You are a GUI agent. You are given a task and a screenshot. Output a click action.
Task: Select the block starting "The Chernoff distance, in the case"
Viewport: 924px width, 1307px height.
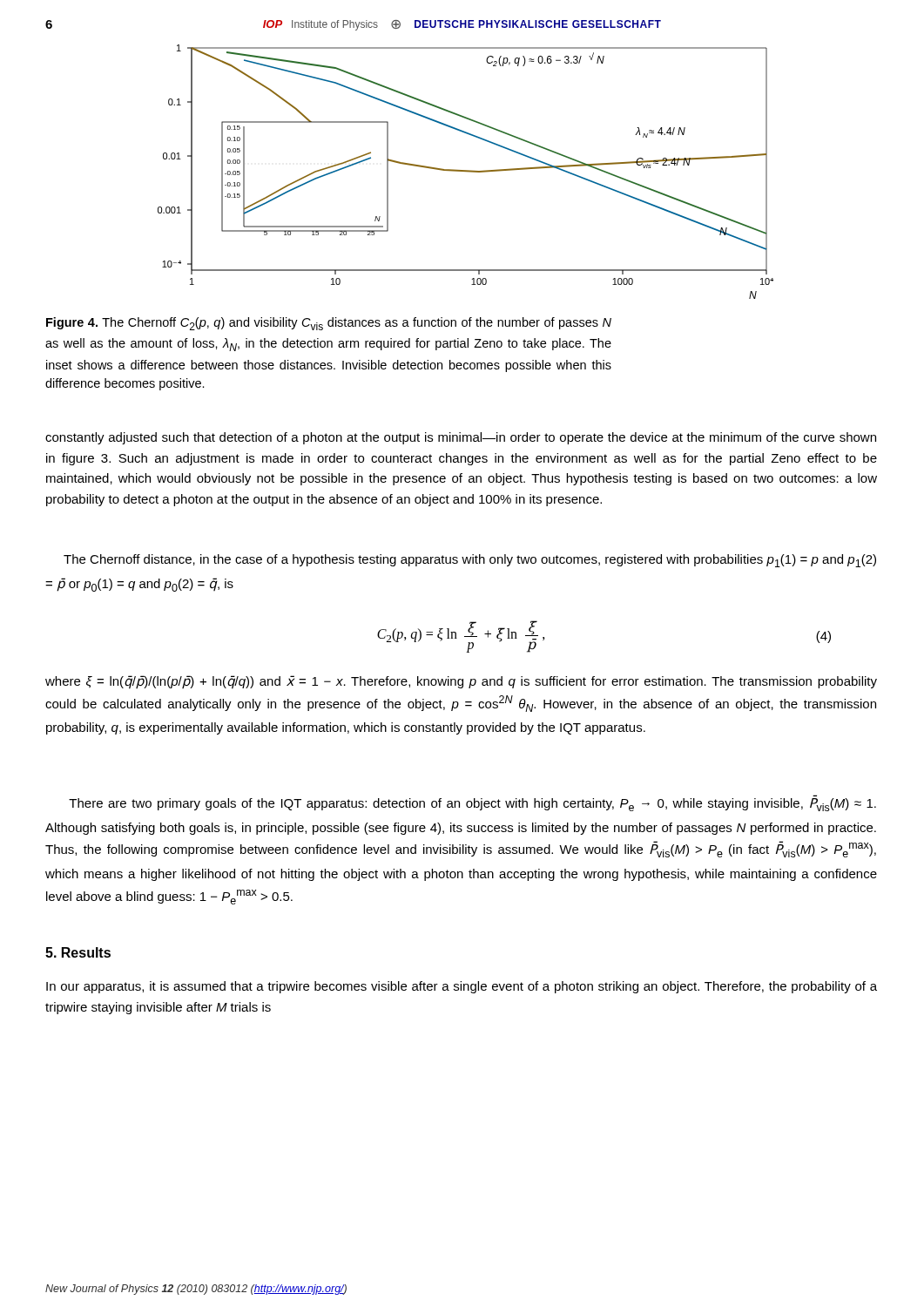[461, 573]
